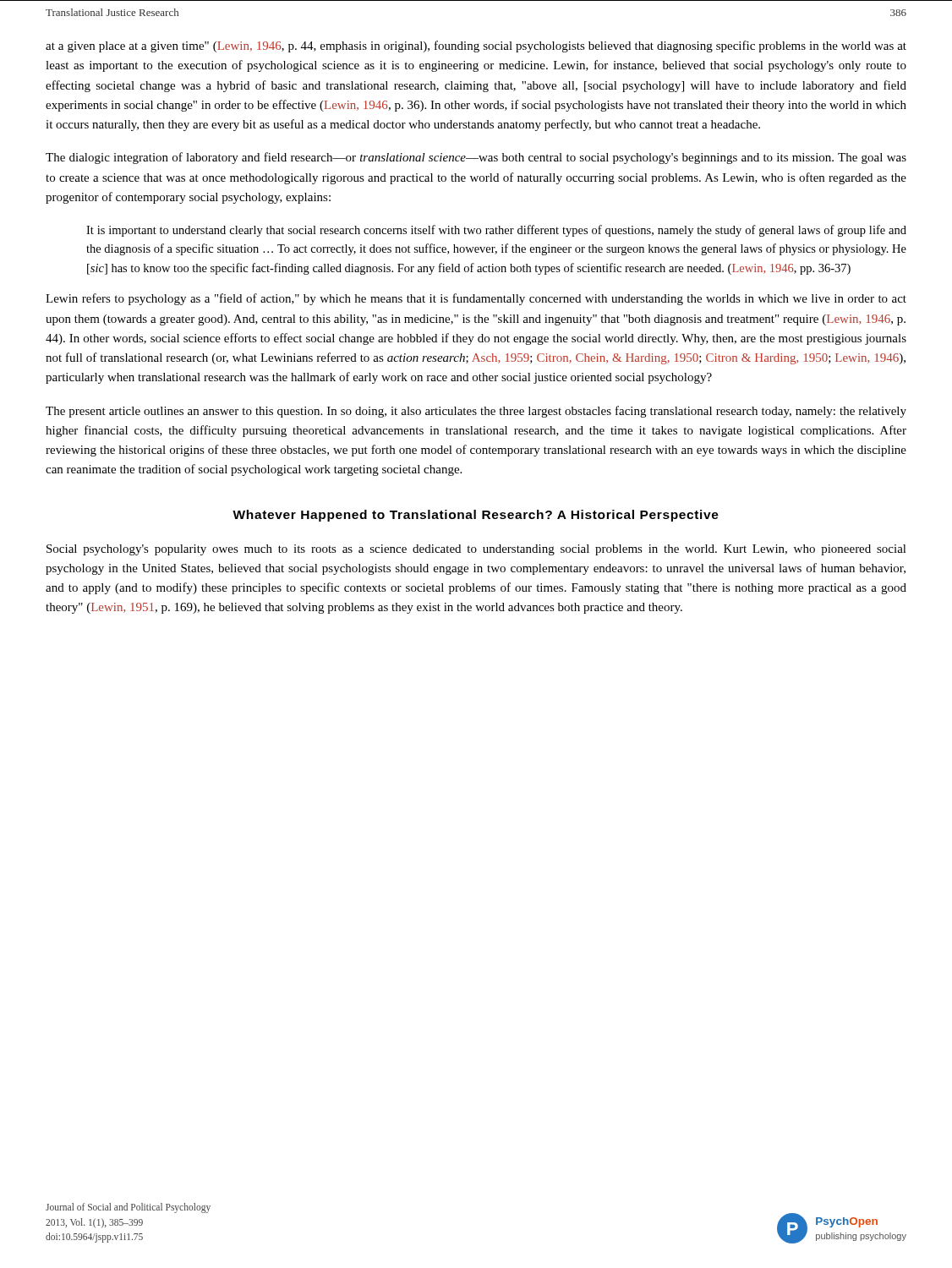The width and height of the screenshot is (952, 1268).
Task: Locate the passage starting "It is important to understand clearly that social"
Action: click(x=496, y=249)
